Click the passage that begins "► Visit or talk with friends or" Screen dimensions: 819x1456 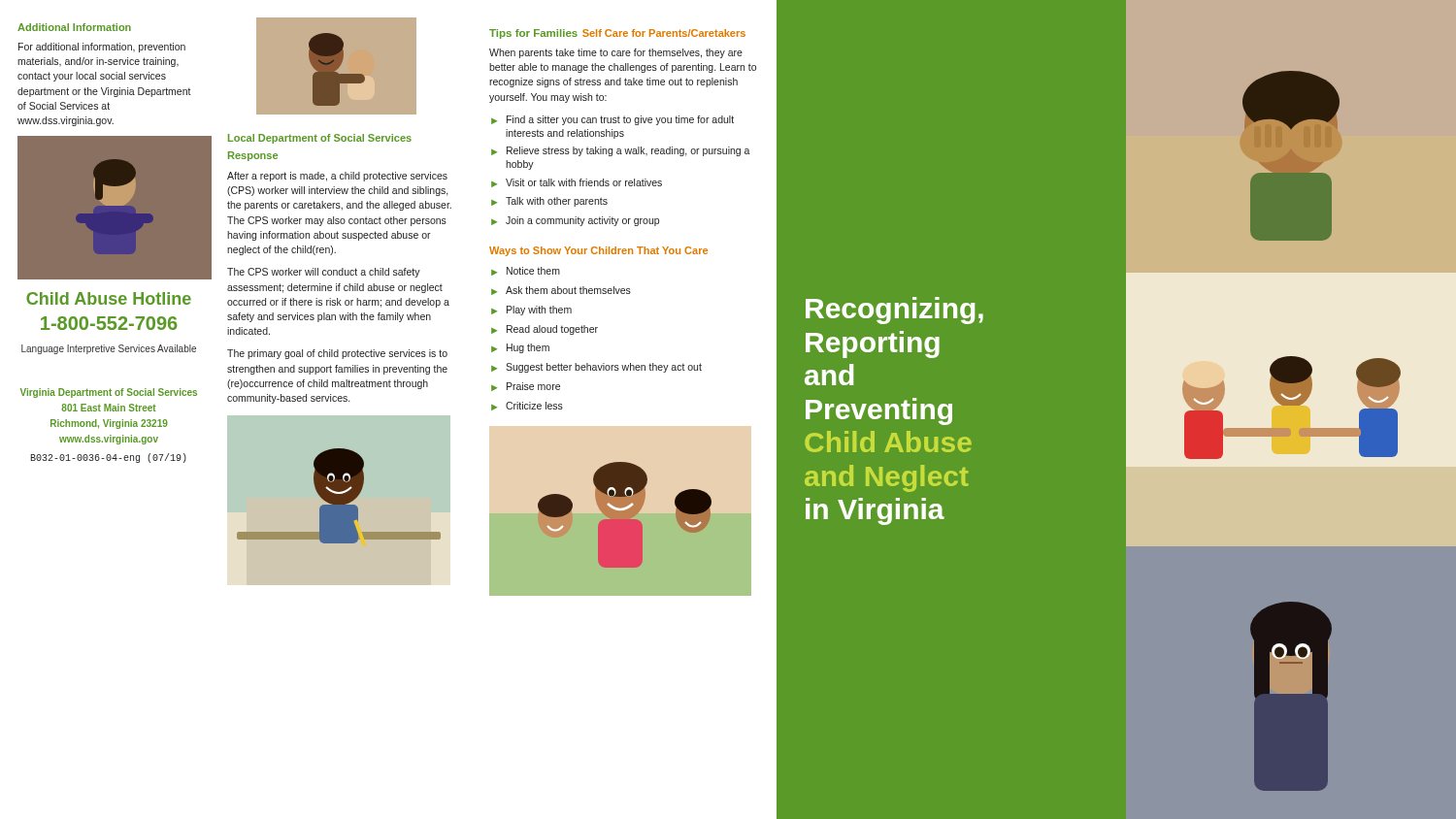576,183
